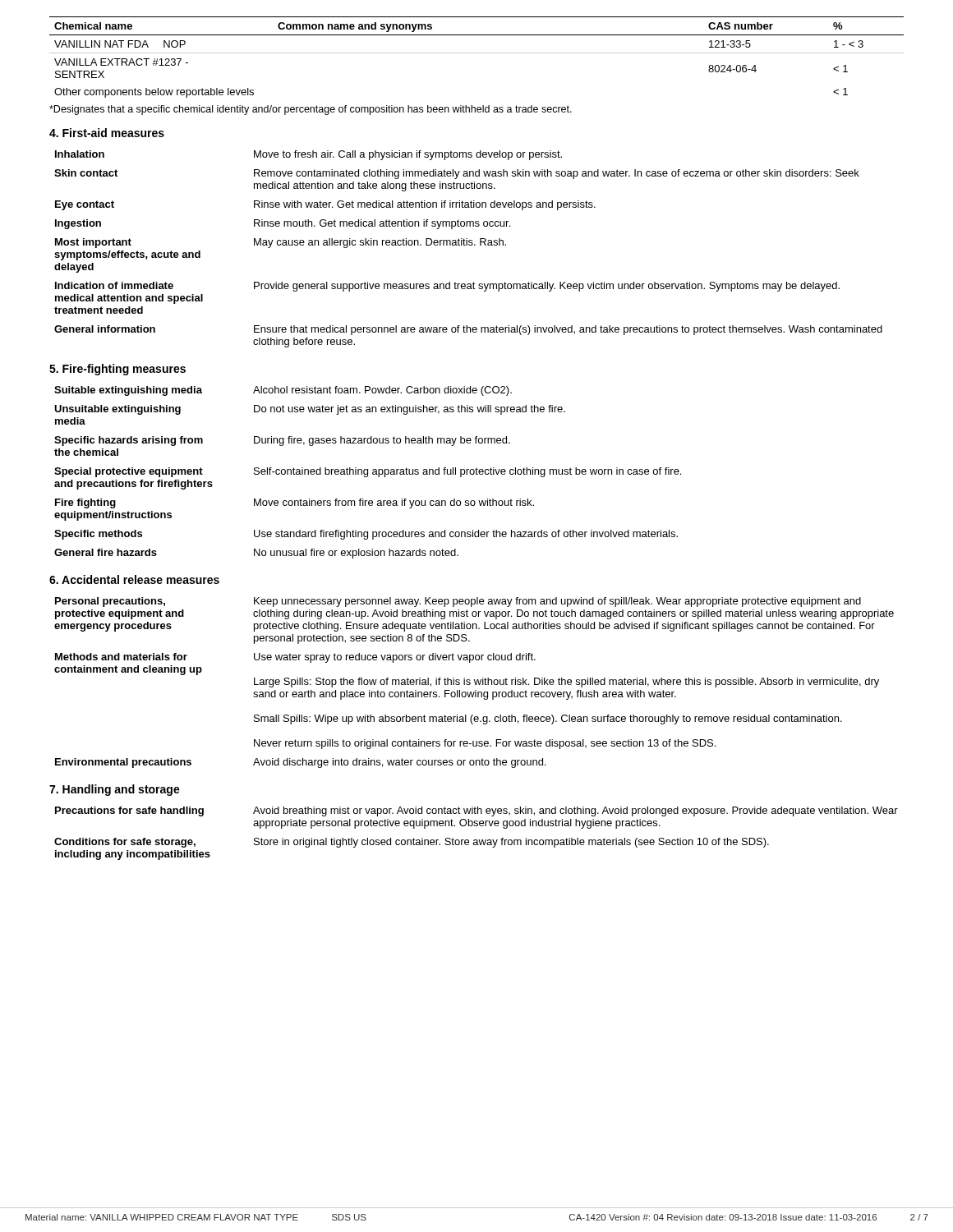Locate the block starting "Unsuitable extinguishingmedia Do"
Image resolution: width=953 pixels, height=1232 pixels.
tap(476, 415)
